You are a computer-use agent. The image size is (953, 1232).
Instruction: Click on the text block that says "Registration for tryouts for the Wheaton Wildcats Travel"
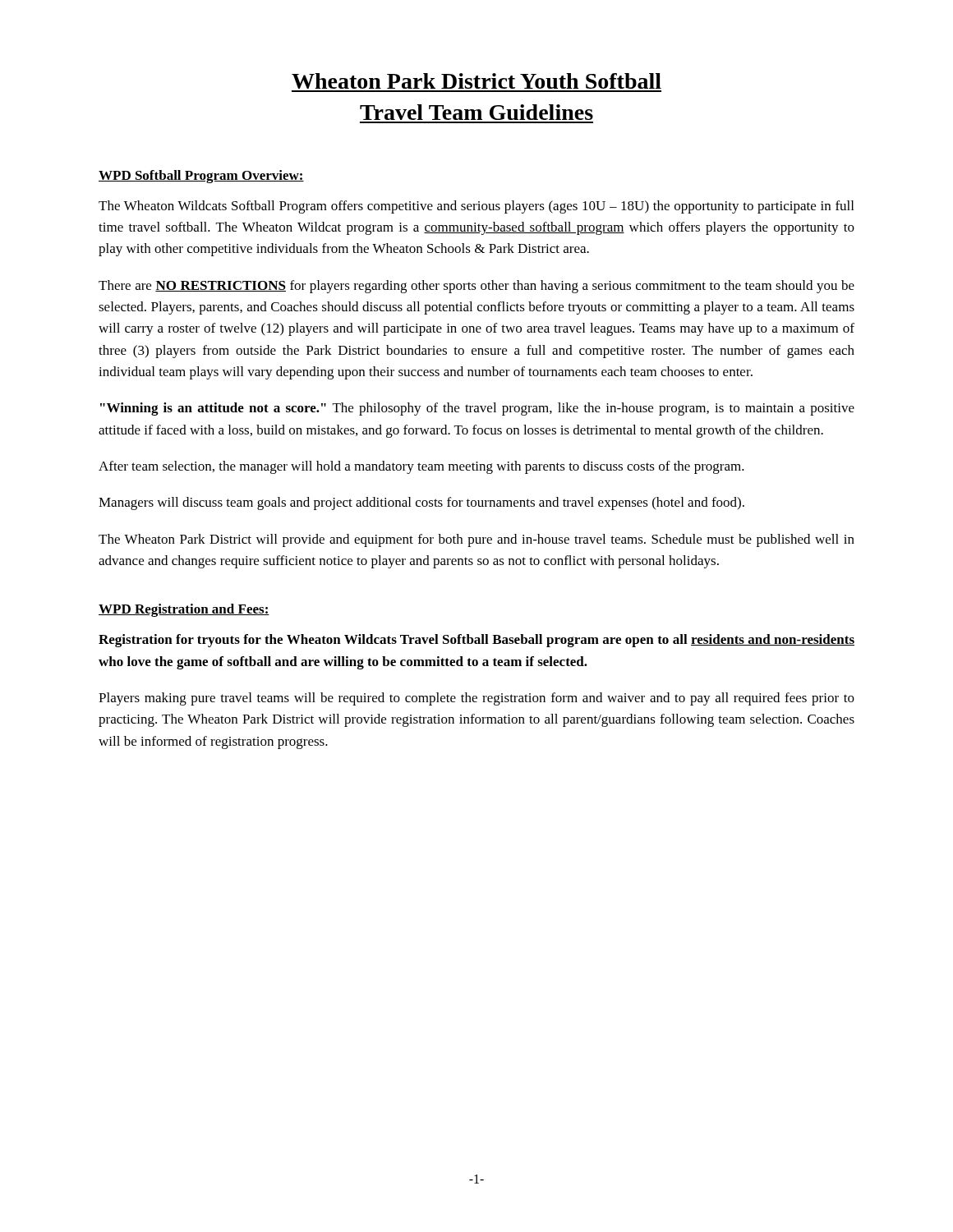[x=476, y=651]
